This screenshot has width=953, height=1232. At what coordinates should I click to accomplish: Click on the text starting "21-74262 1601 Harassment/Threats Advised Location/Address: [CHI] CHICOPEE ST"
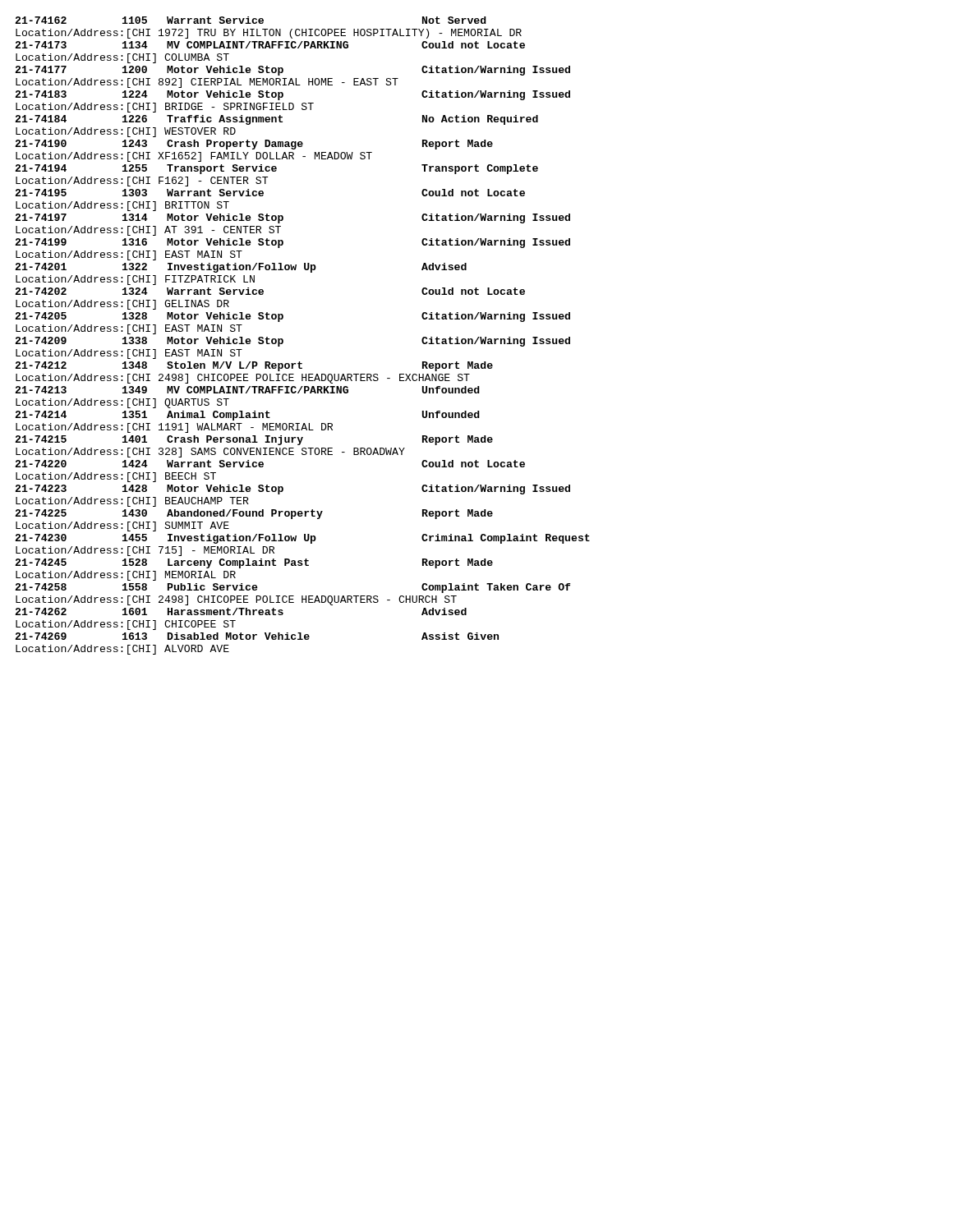tap(475, 618)
